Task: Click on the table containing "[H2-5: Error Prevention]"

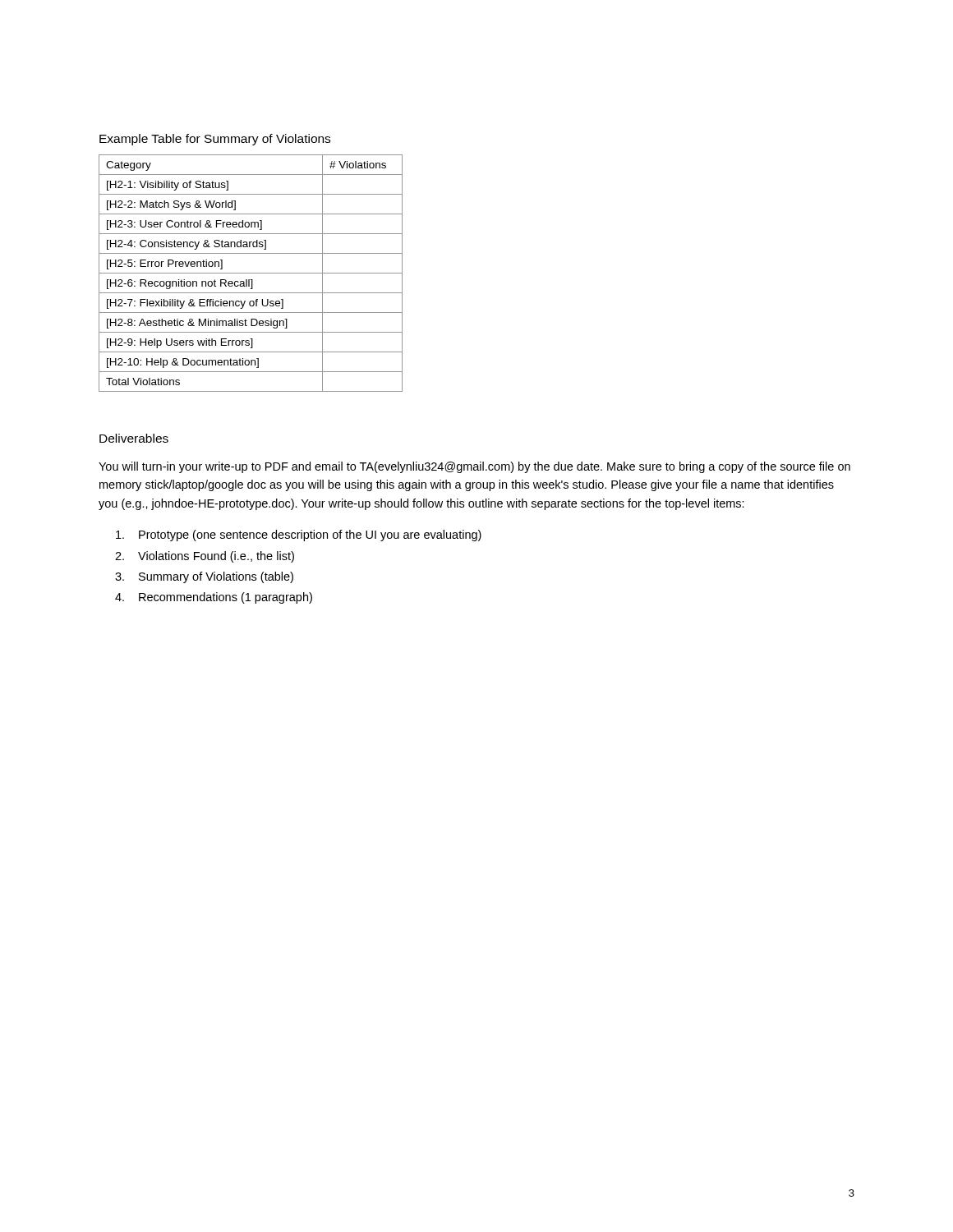Action: [x=476, y=273]
